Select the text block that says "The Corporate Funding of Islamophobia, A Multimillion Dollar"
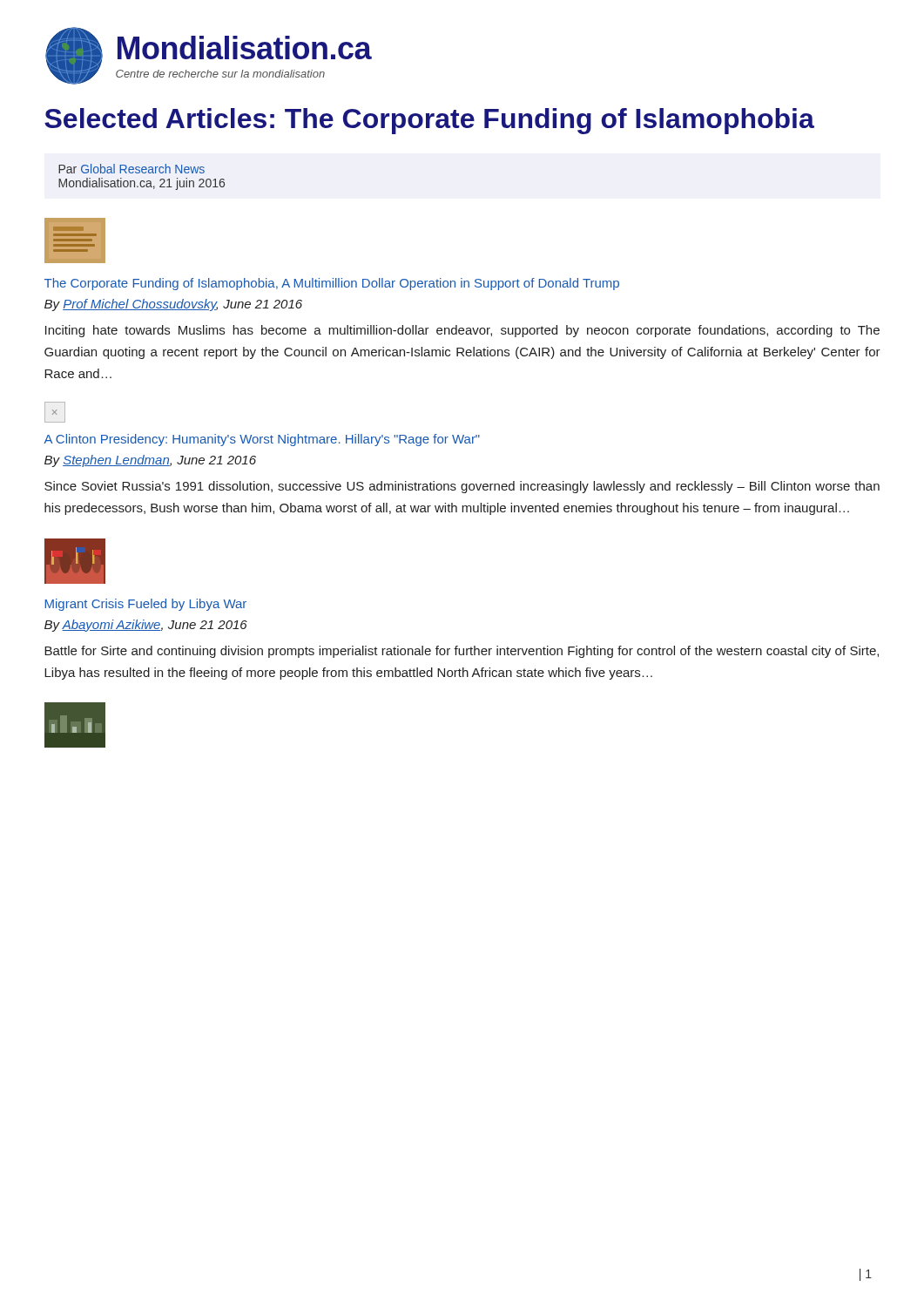The width and height of the screenshot is (924, 1307). click(332, 283)
